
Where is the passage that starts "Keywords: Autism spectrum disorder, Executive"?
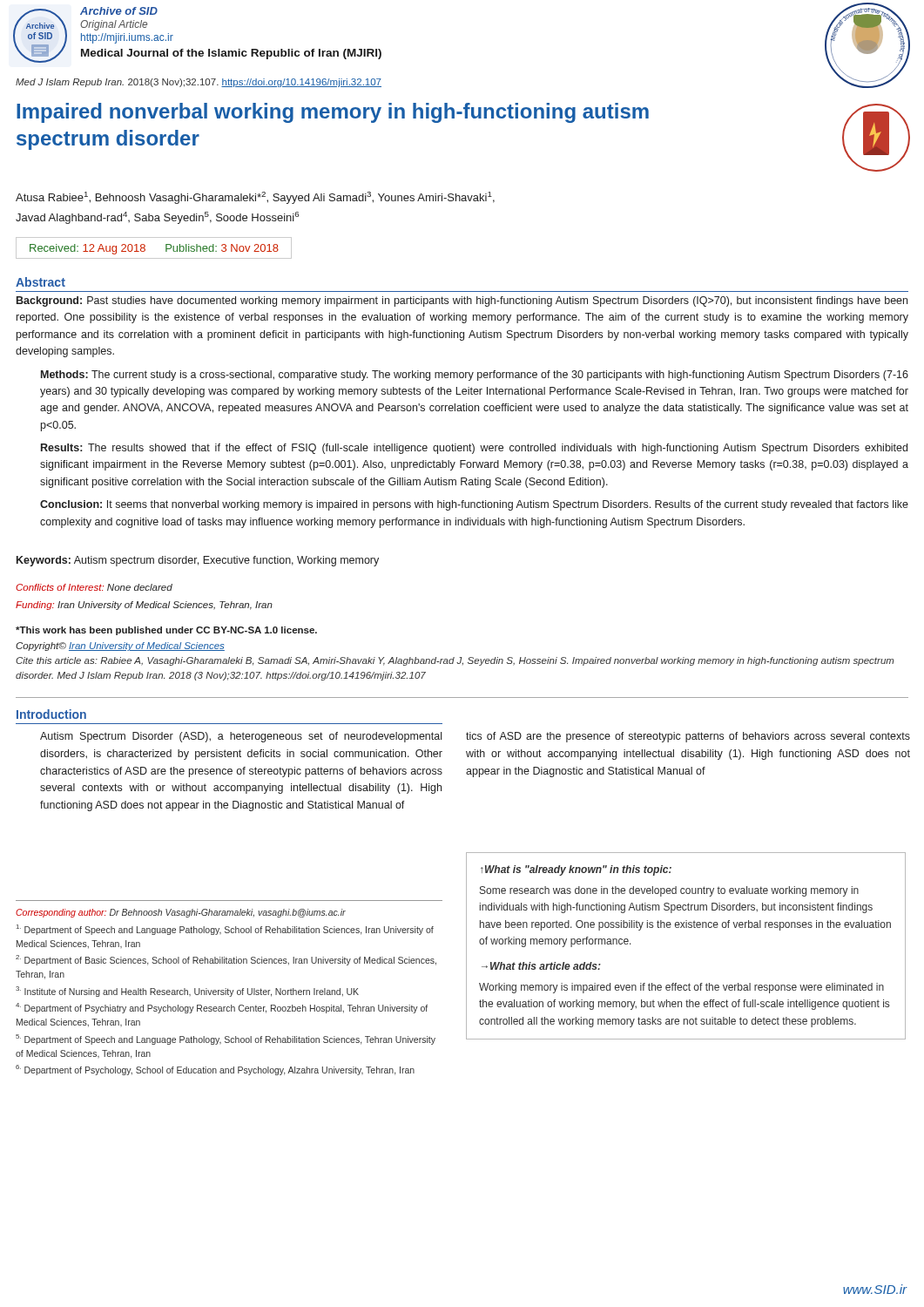click(x=197, y=560)
